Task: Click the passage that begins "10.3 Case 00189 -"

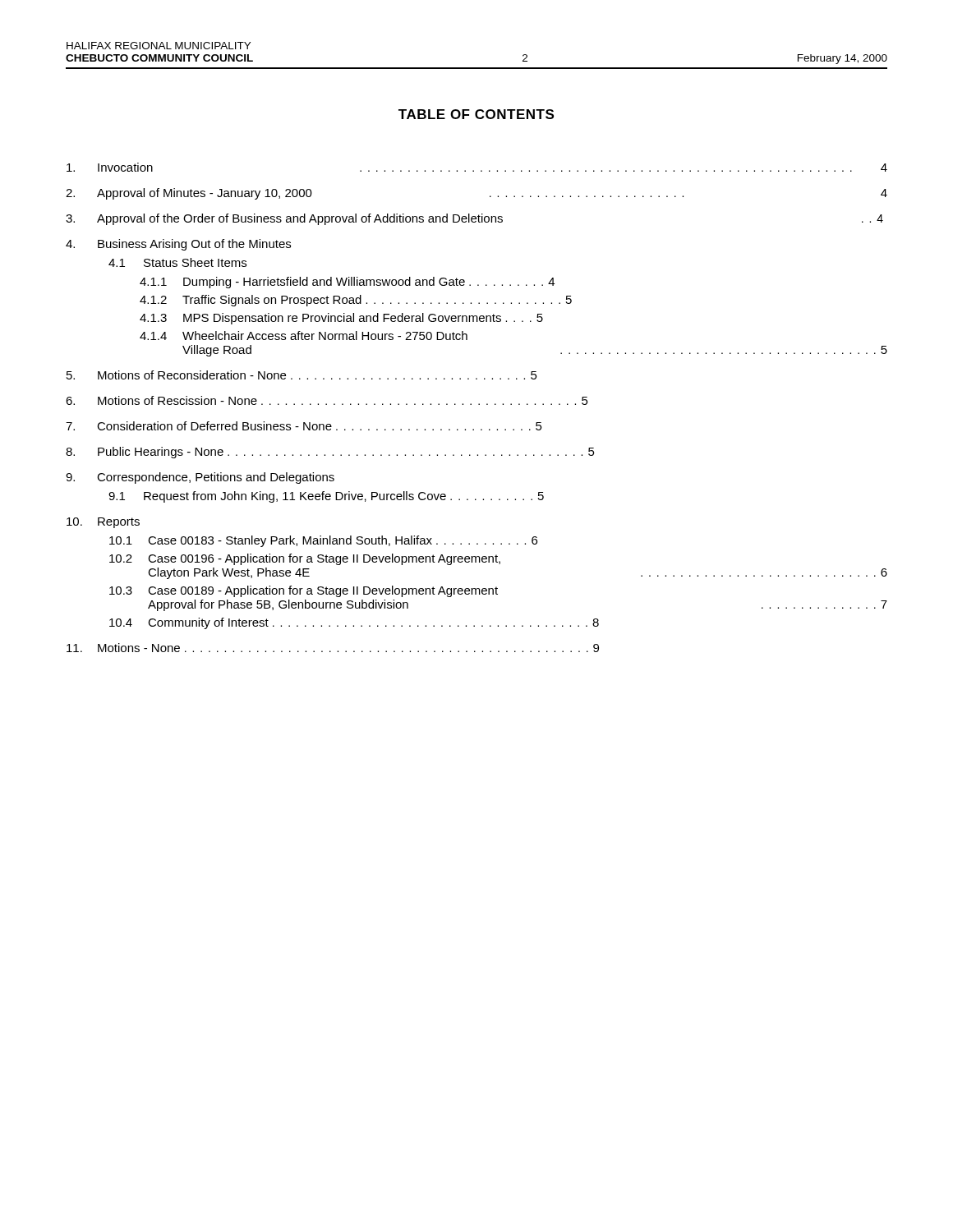Action: coord(498,597)
